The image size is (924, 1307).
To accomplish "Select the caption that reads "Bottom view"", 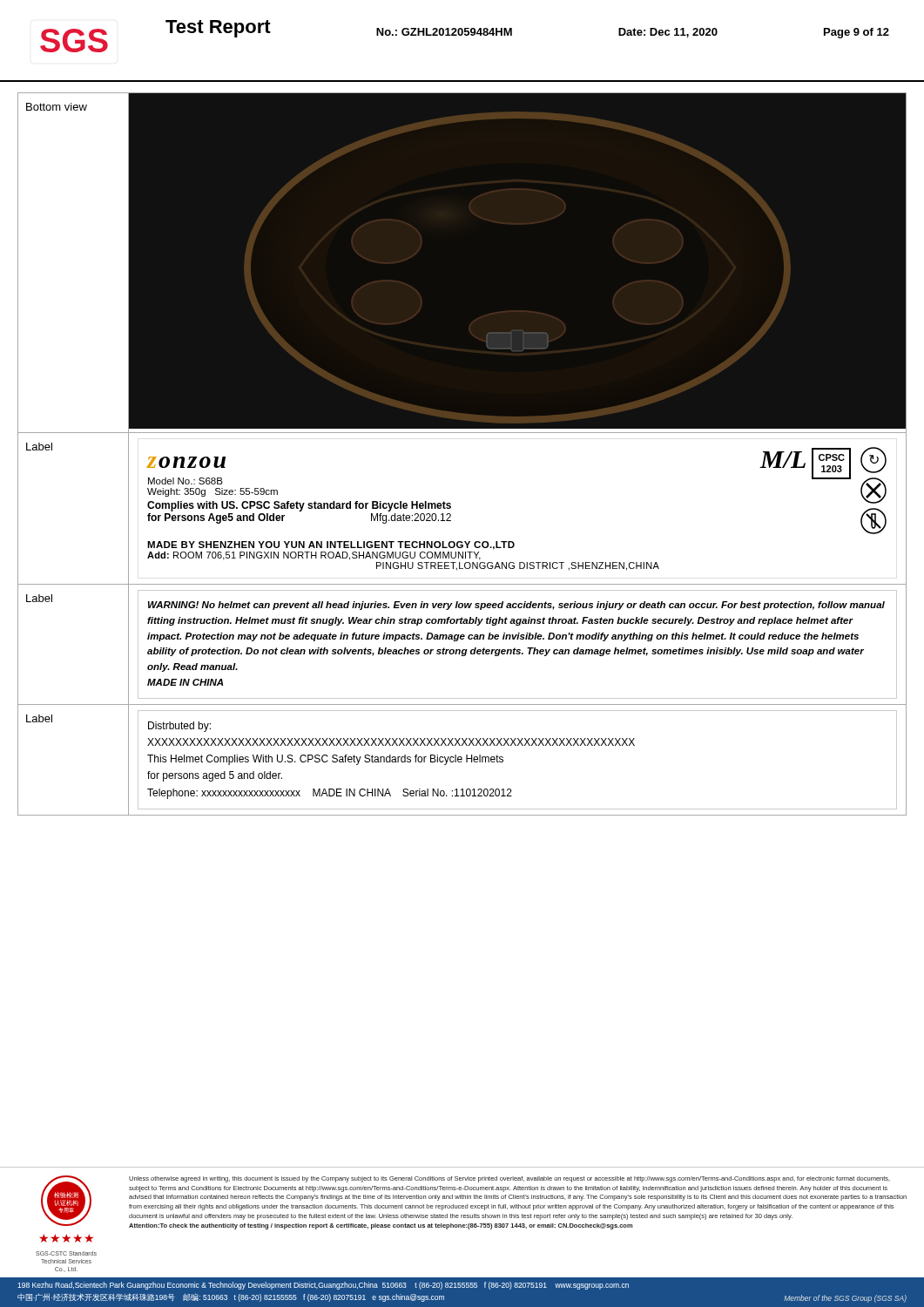I will (56, 107).
